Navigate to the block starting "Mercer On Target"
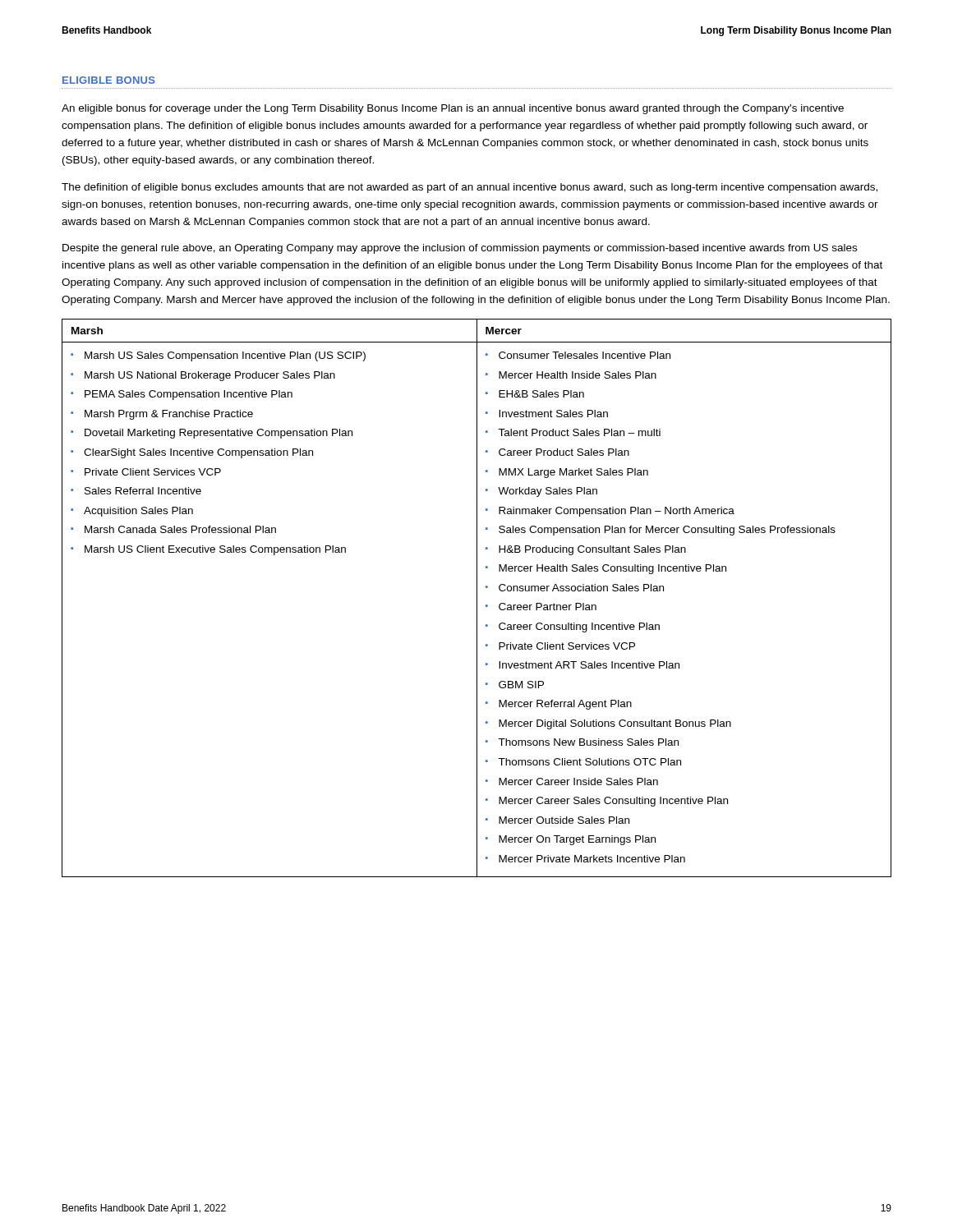953x1232 pixels. coord(577,839)
